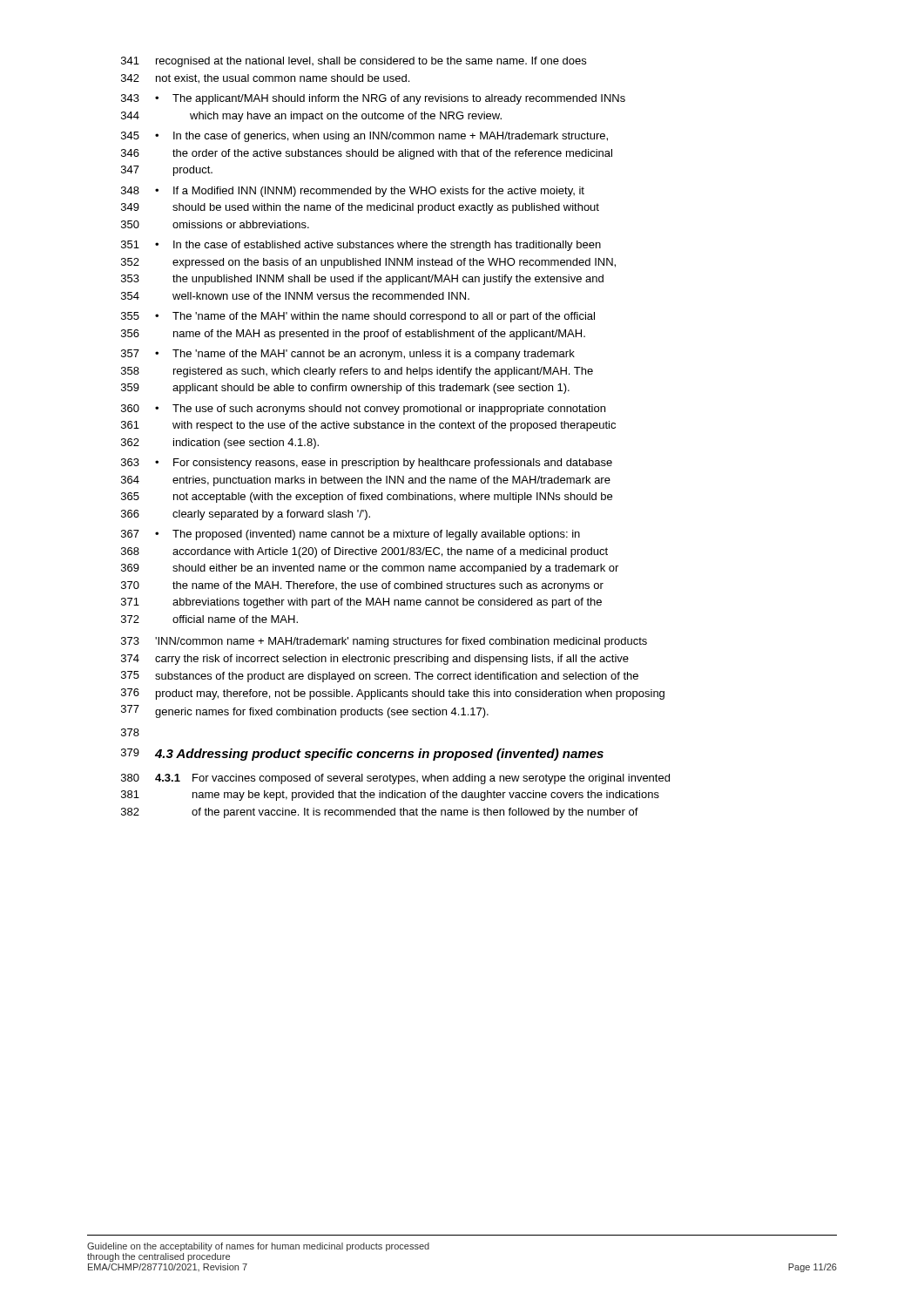Find the text starting "345346347 • In the case of"
Image resolution: width=924 pixels, height=1307 pixels.
tap(462, 153)
